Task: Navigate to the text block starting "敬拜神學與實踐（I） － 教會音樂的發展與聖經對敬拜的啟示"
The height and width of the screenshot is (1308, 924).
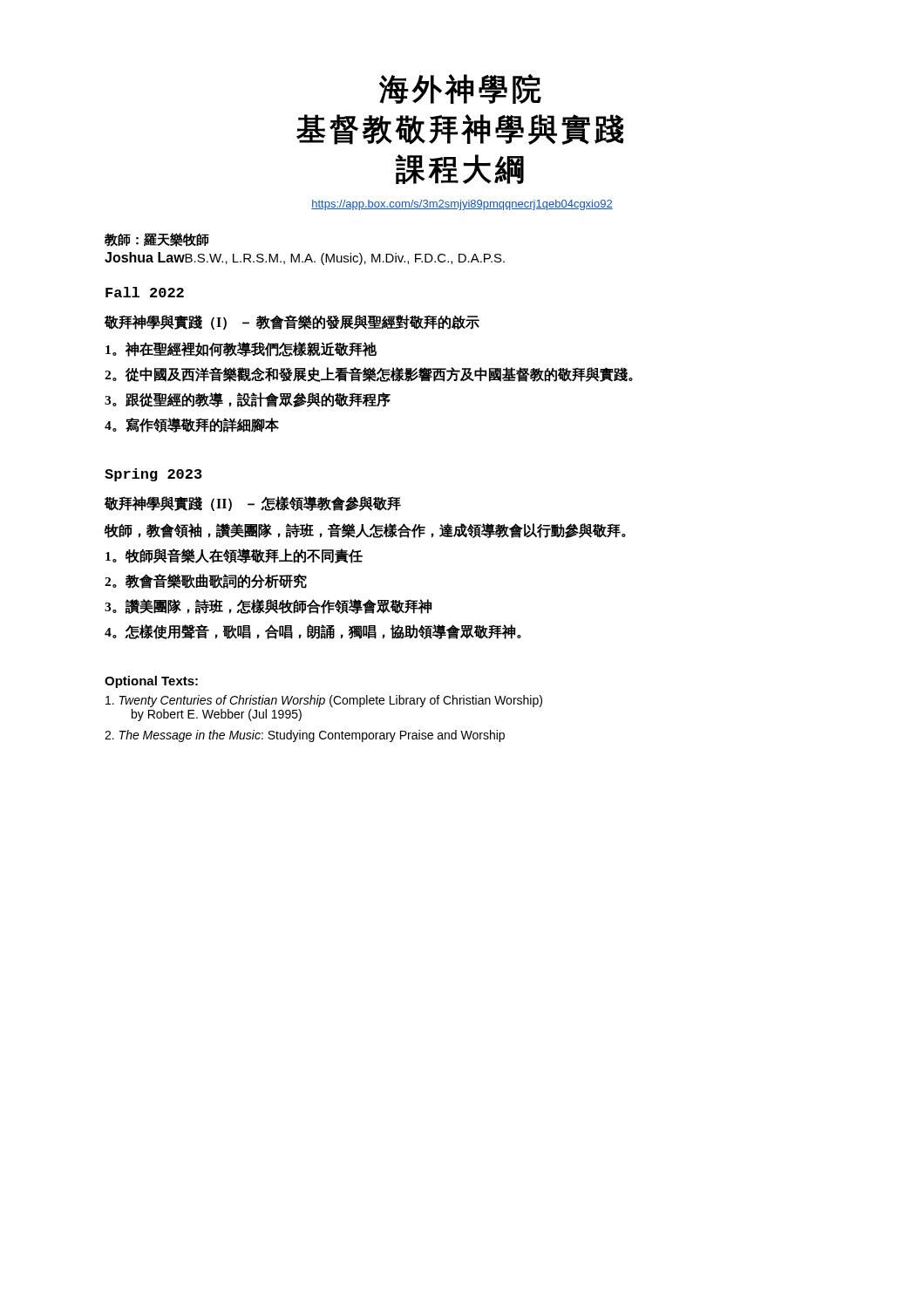Action: click(292, 322)
